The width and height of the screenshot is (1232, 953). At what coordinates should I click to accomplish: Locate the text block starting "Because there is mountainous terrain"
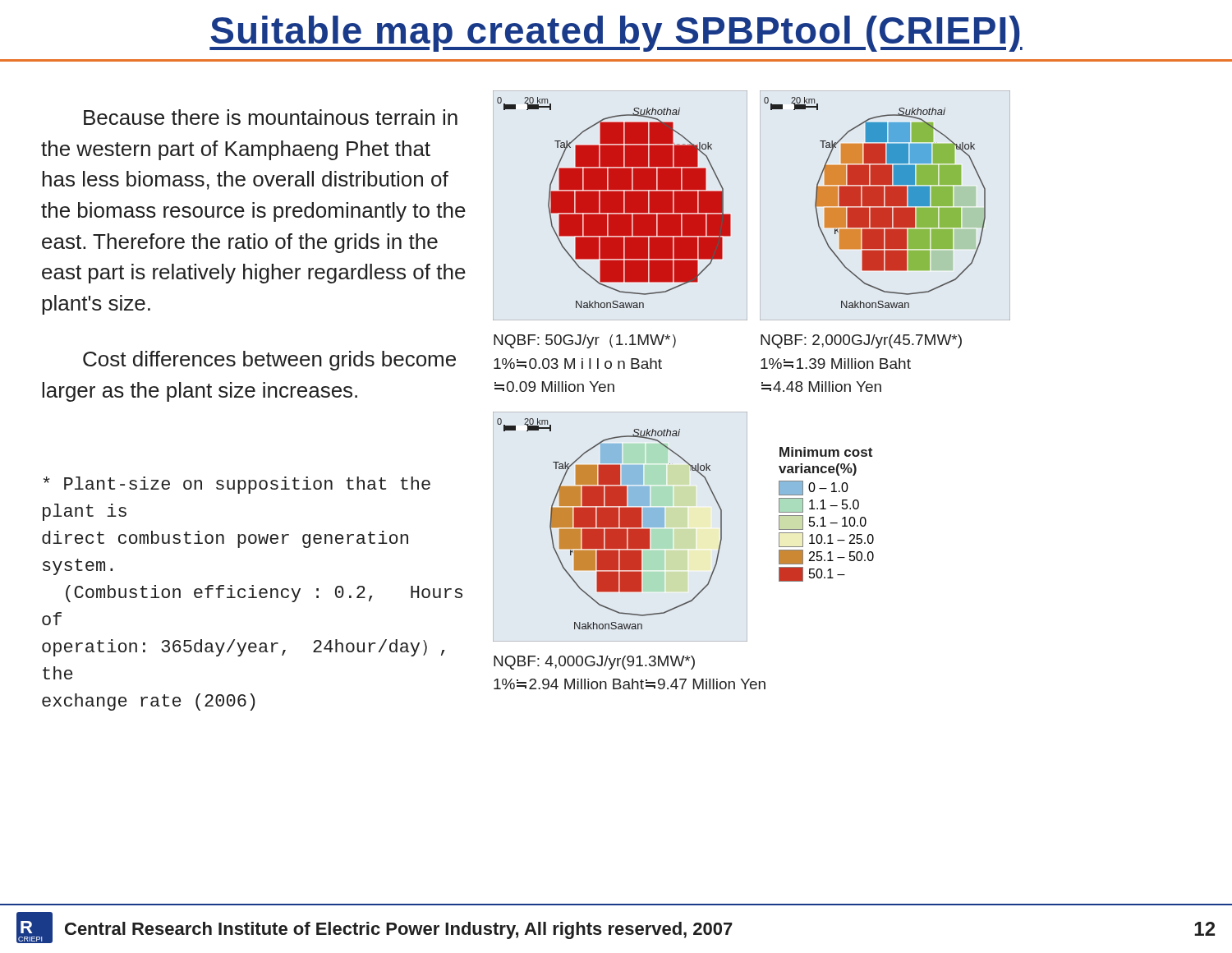pyautogui.click(x=253, y=210)
